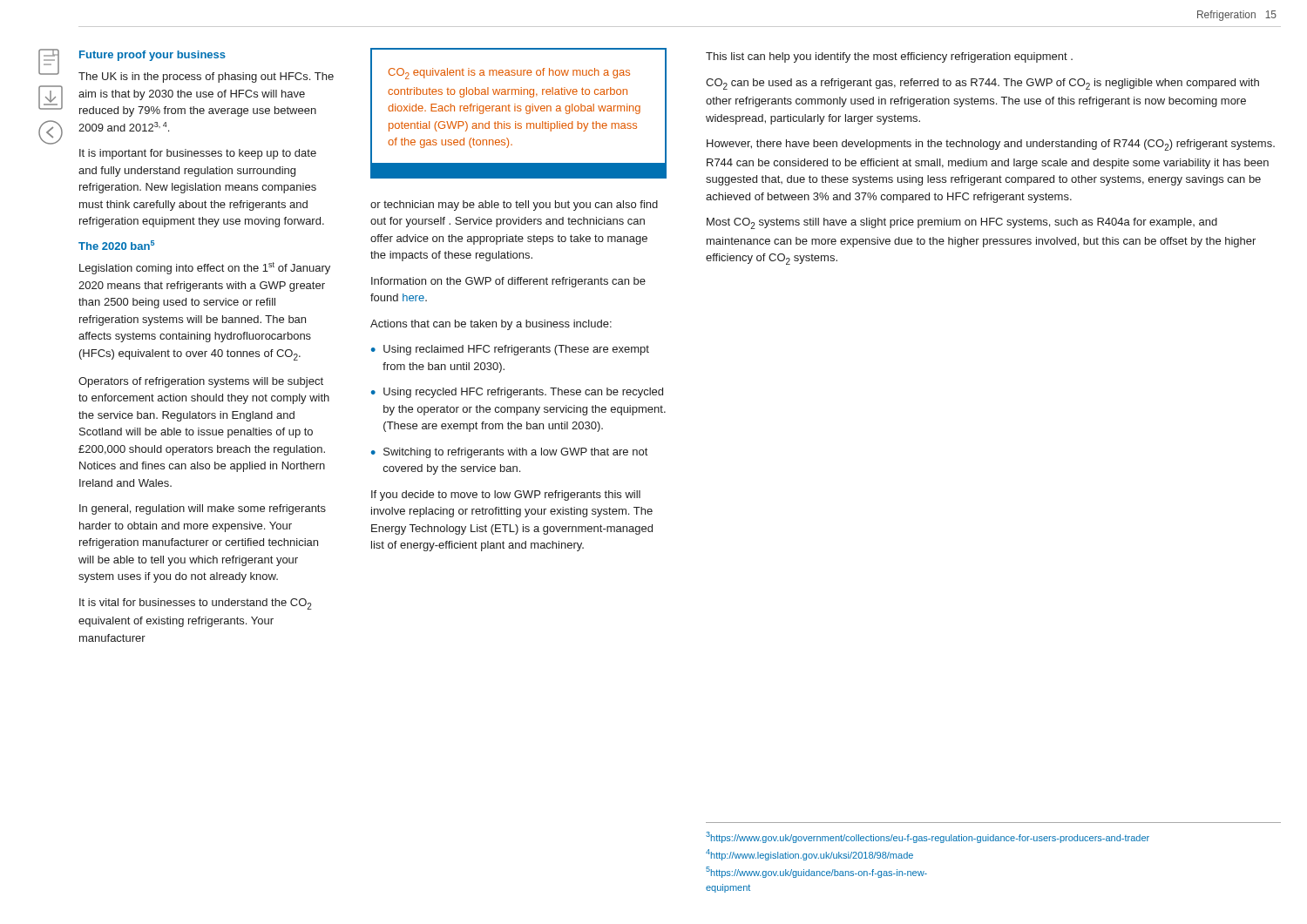Point to the element starting "Legislation coming into effect on the"
The image size is (1307, 924).
(x=207, y=453)
